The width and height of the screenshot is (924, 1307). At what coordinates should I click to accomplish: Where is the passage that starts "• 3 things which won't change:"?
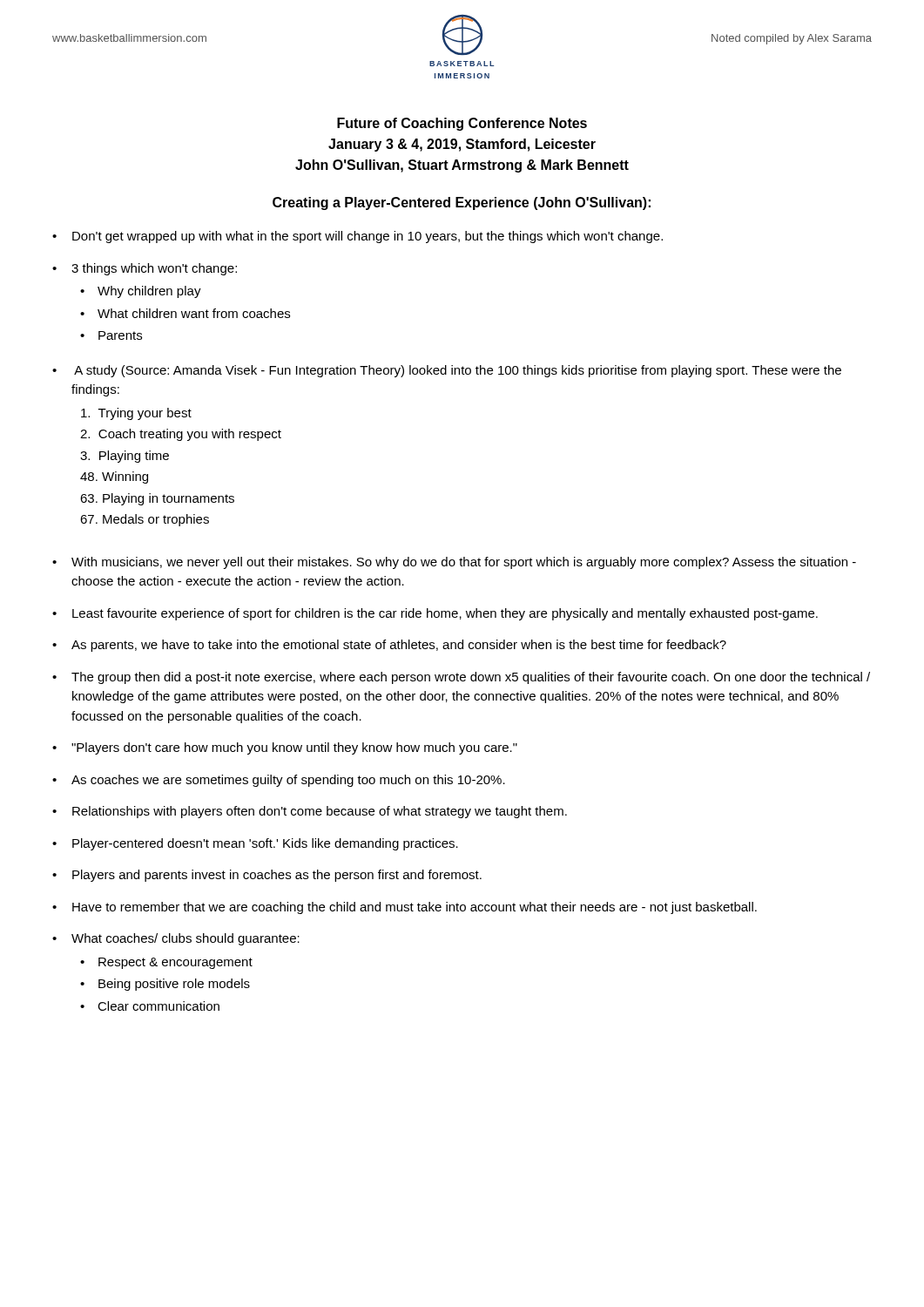point(145,269)
